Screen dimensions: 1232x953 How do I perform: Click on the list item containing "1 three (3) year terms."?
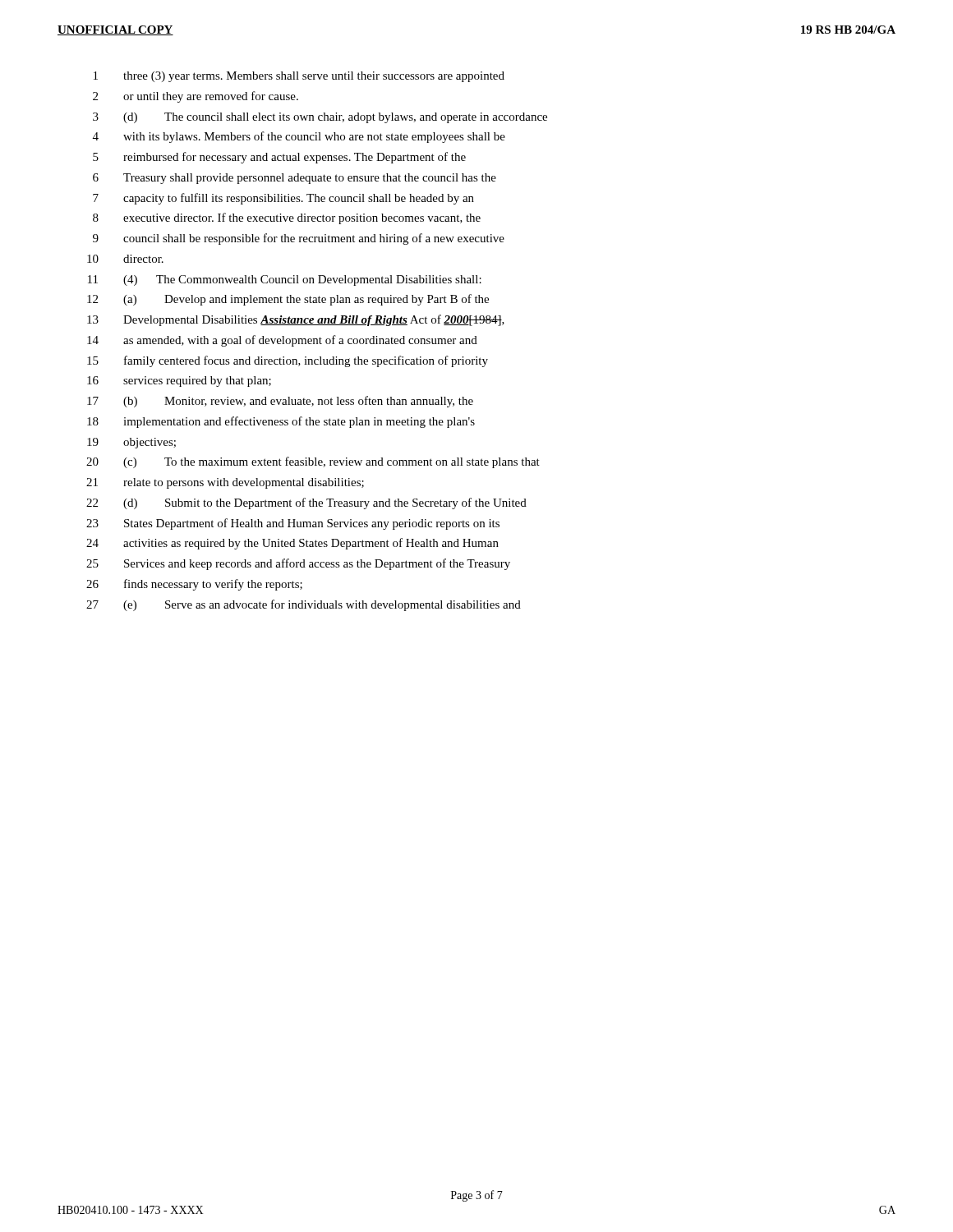[x=476, y=76]
